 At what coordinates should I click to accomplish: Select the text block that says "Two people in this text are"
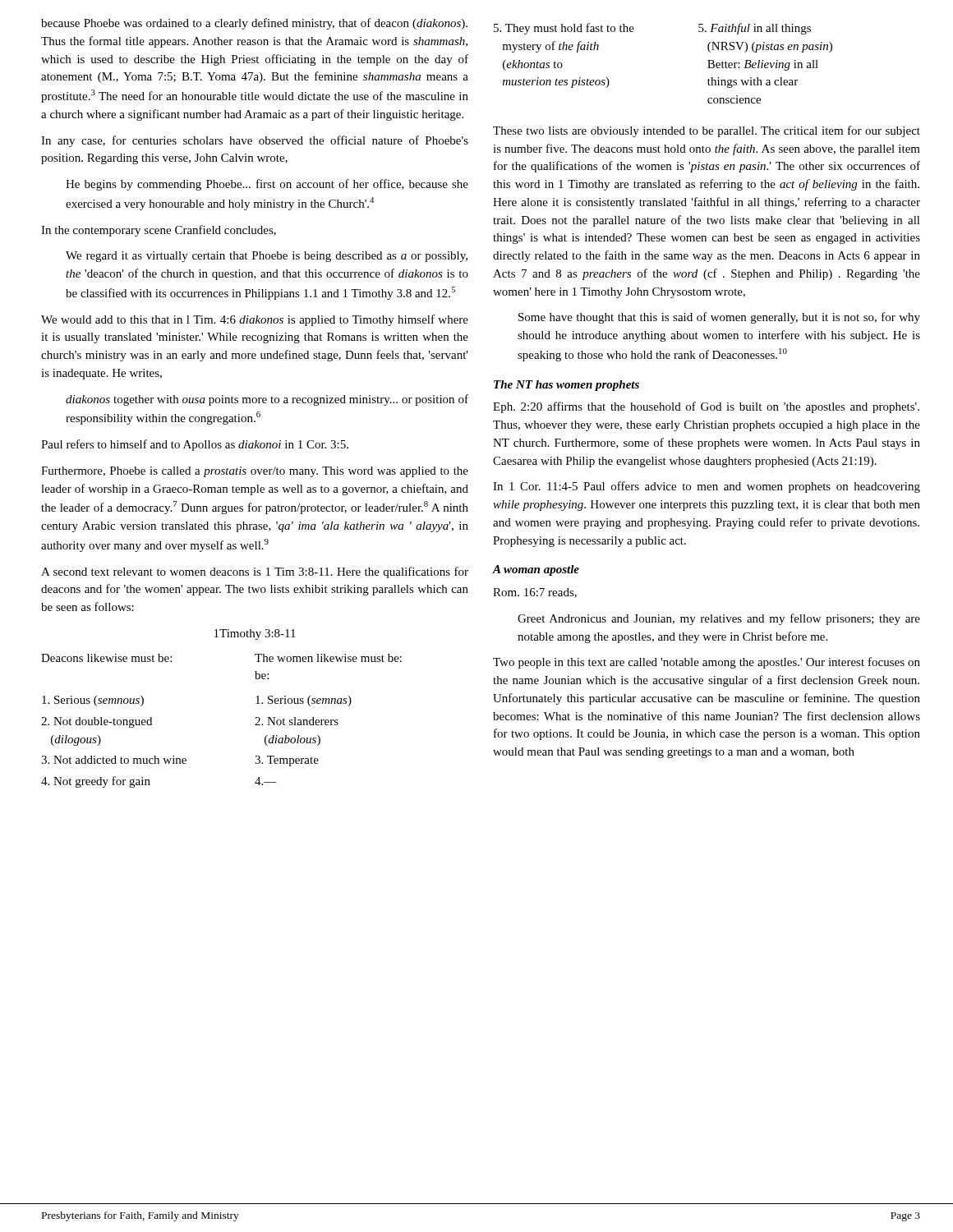pyautogui.click(x=707, y=708)
